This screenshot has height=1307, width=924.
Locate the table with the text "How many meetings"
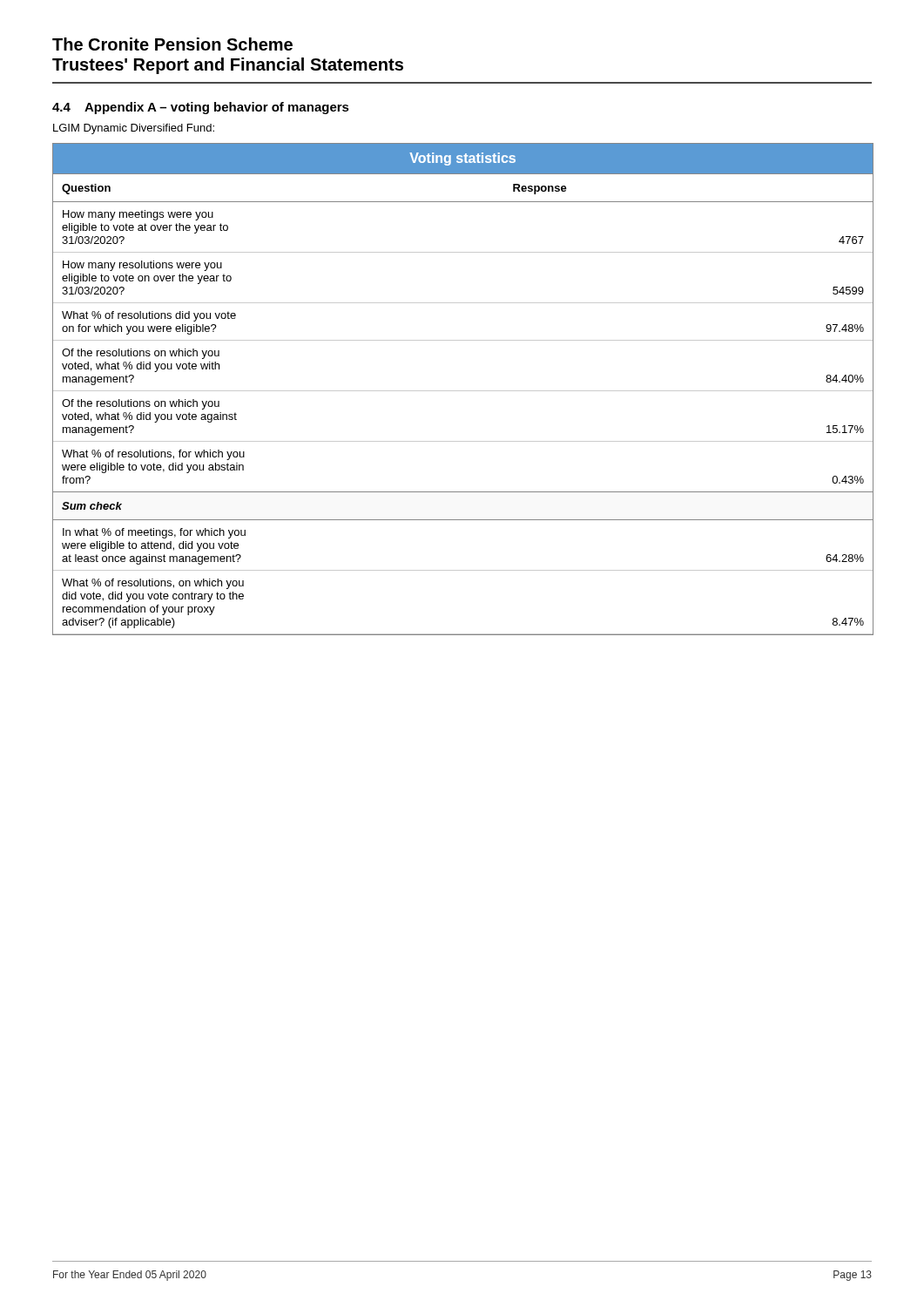click(x=462, y=389)
